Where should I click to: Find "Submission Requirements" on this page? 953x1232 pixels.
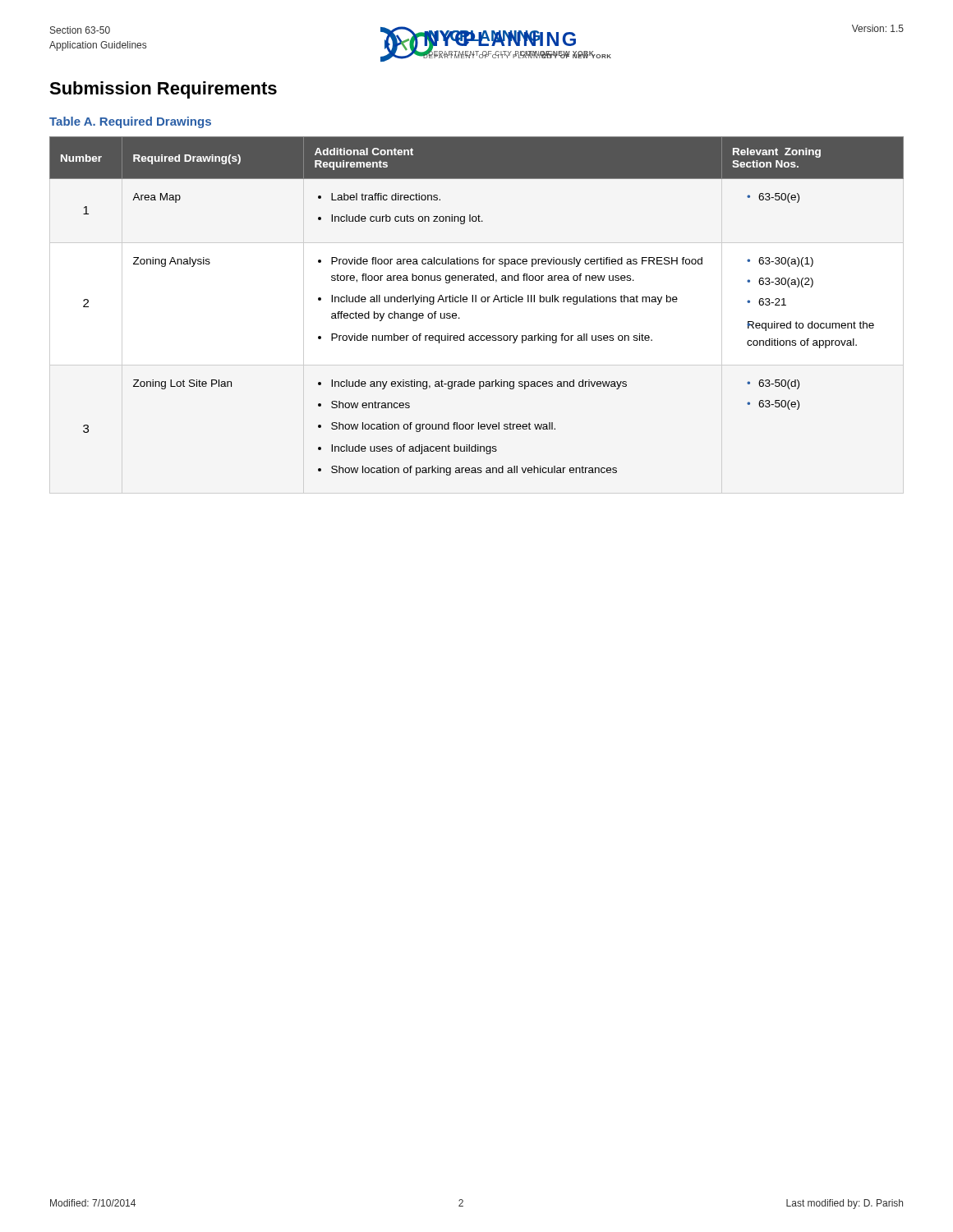[x=163, y=88]
